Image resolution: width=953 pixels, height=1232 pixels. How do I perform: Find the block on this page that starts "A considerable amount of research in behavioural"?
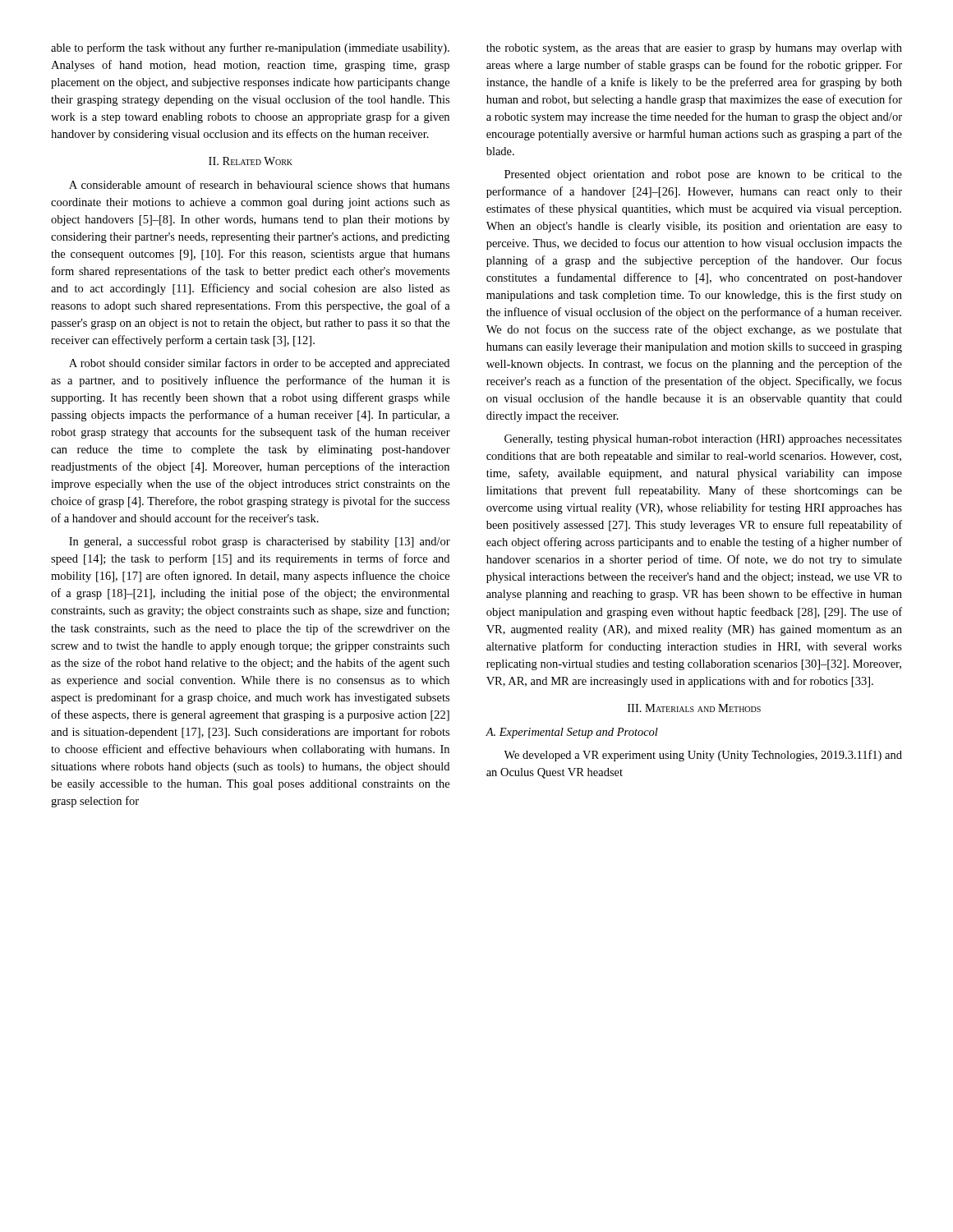[x=250, y=493]
